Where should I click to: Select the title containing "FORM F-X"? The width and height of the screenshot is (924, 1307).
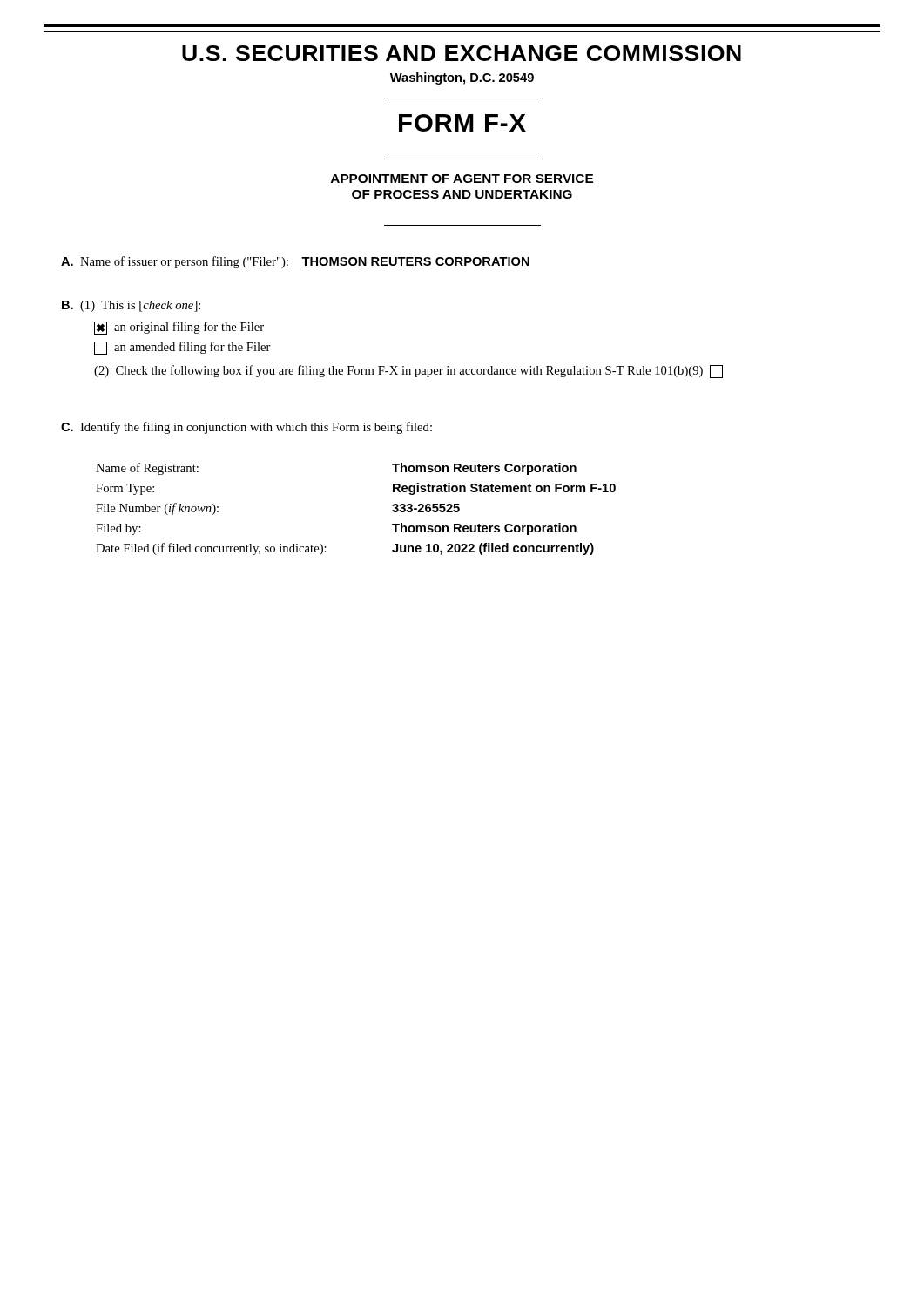[x=462, y=123]
